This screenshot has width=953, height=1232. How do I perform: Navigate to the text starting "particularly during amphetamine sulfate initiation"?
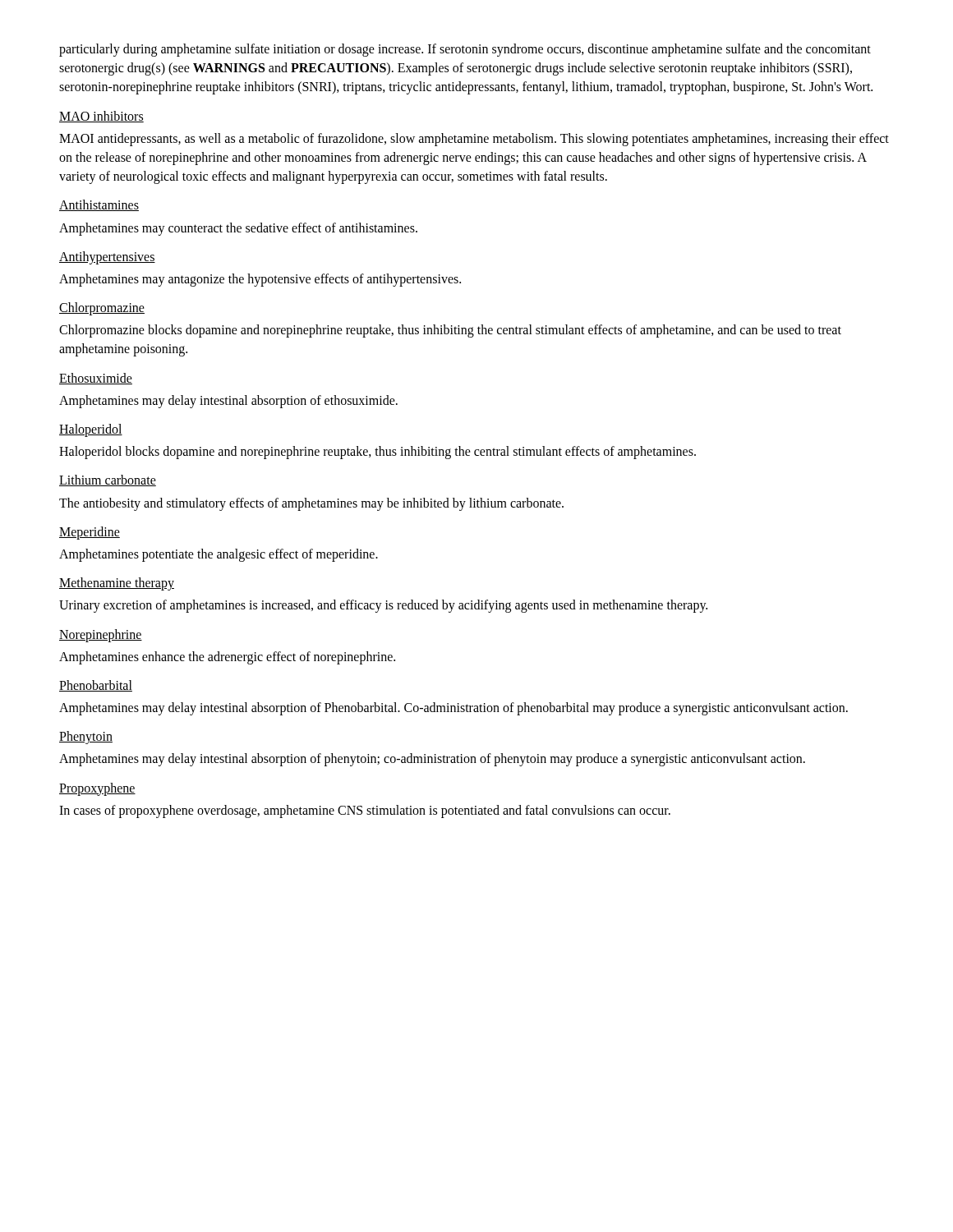click(466, 68)
